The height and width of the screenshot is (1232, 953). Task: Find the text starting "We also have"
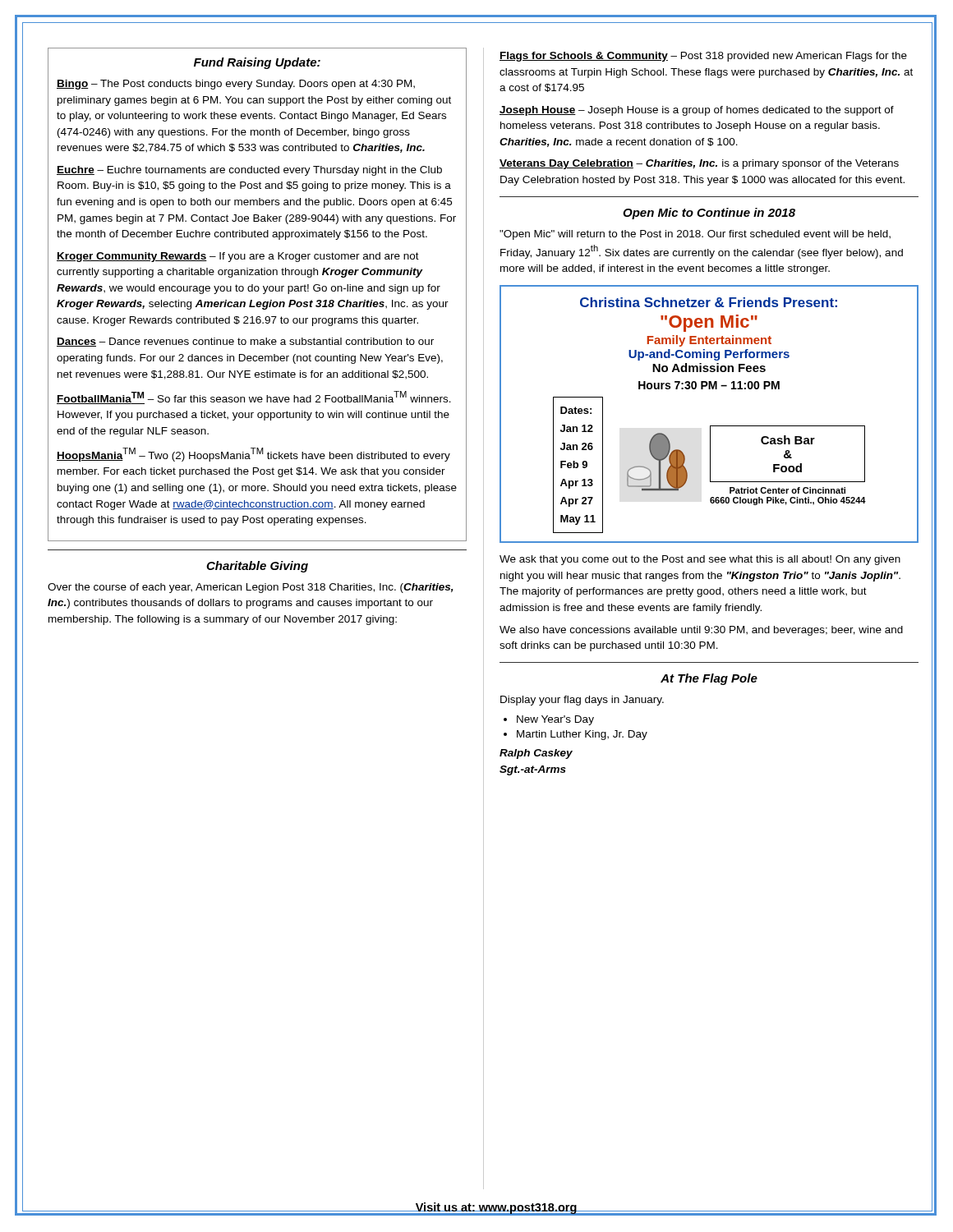[709, 637]
